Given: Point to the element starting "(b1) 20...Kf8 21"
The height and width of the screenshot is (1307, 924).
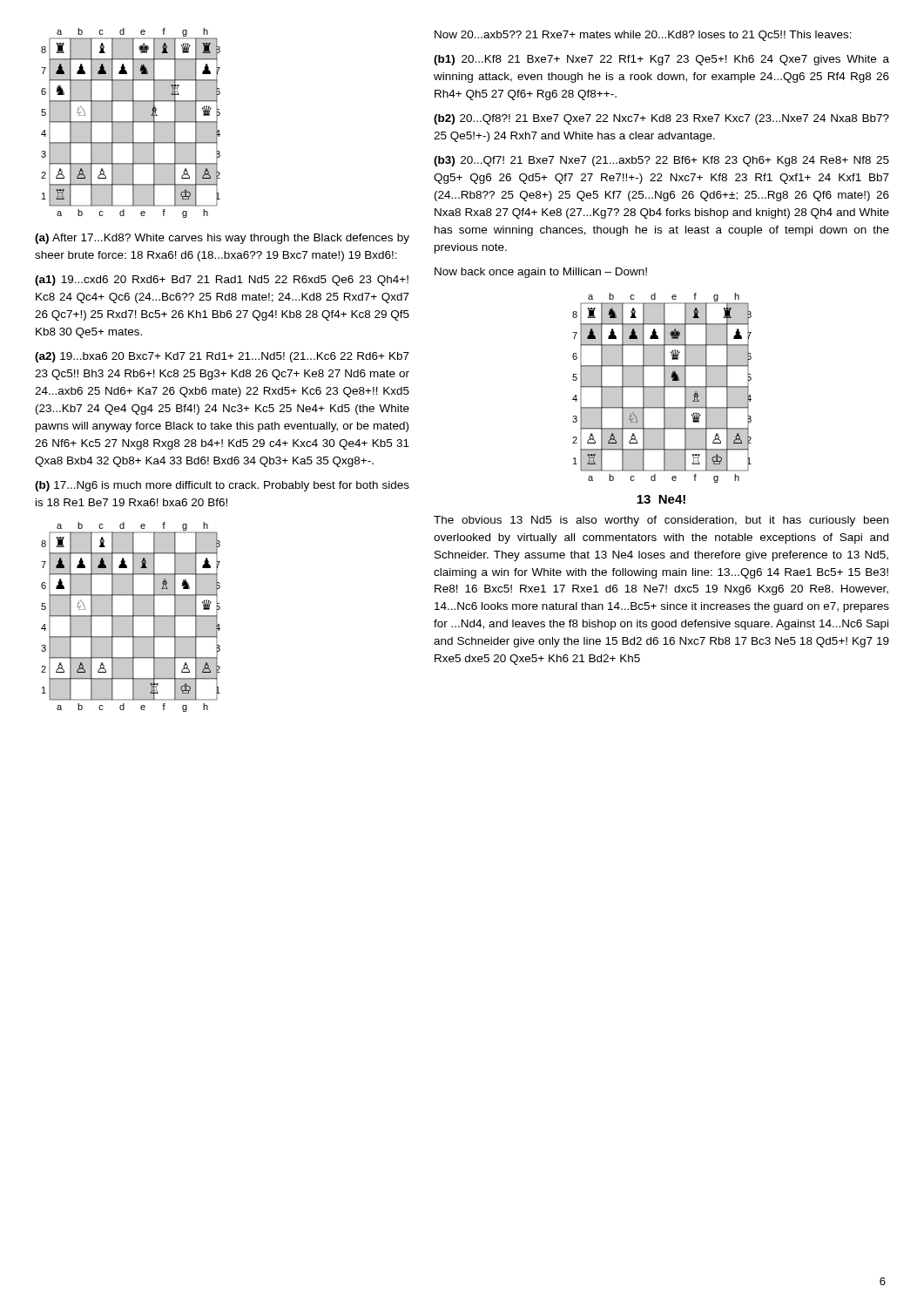Looking at the screenshot, I should click(x=661, y=76).
